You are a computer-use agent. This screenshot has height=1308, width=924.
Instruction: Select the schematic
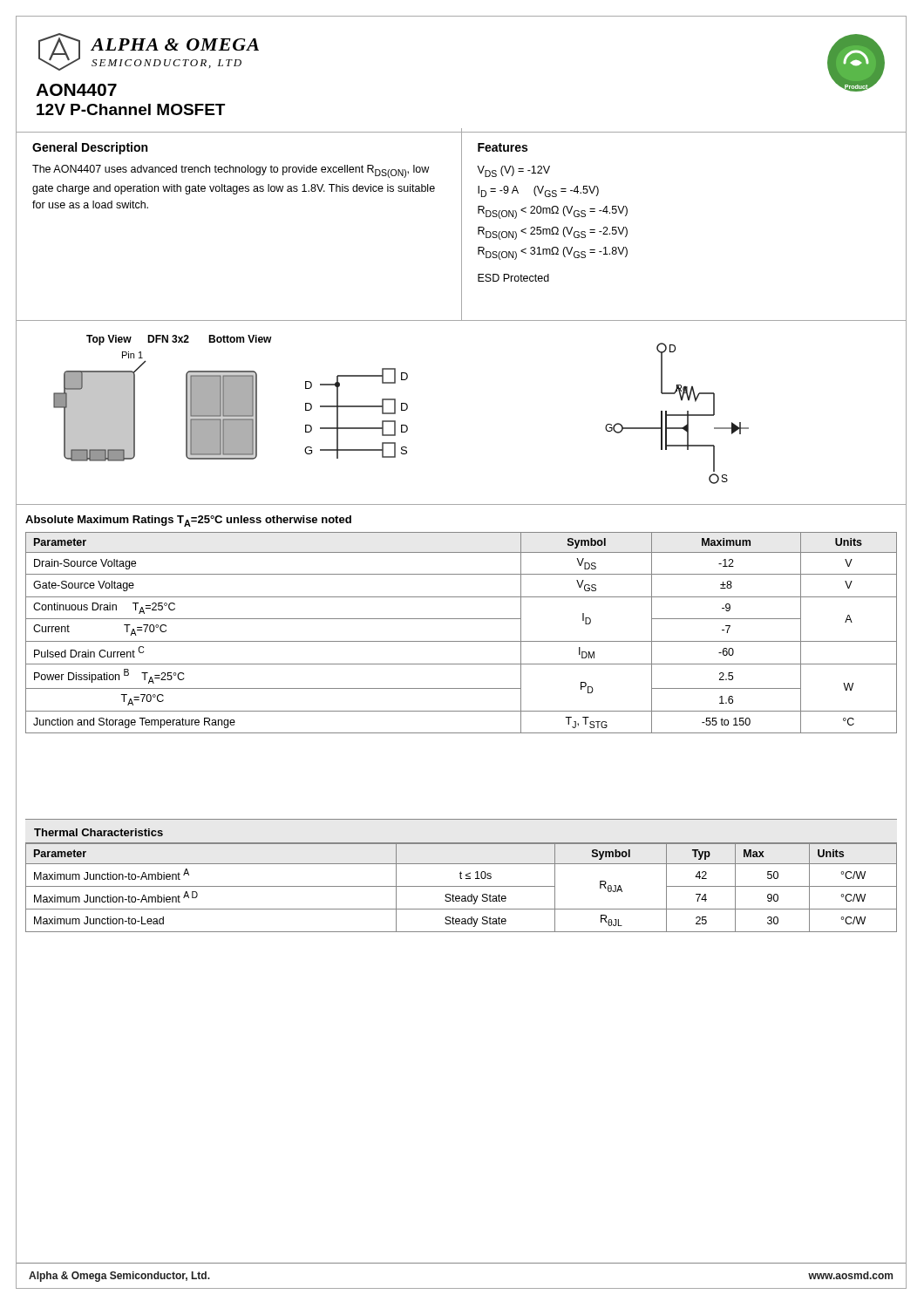click(x=461, y=414)
